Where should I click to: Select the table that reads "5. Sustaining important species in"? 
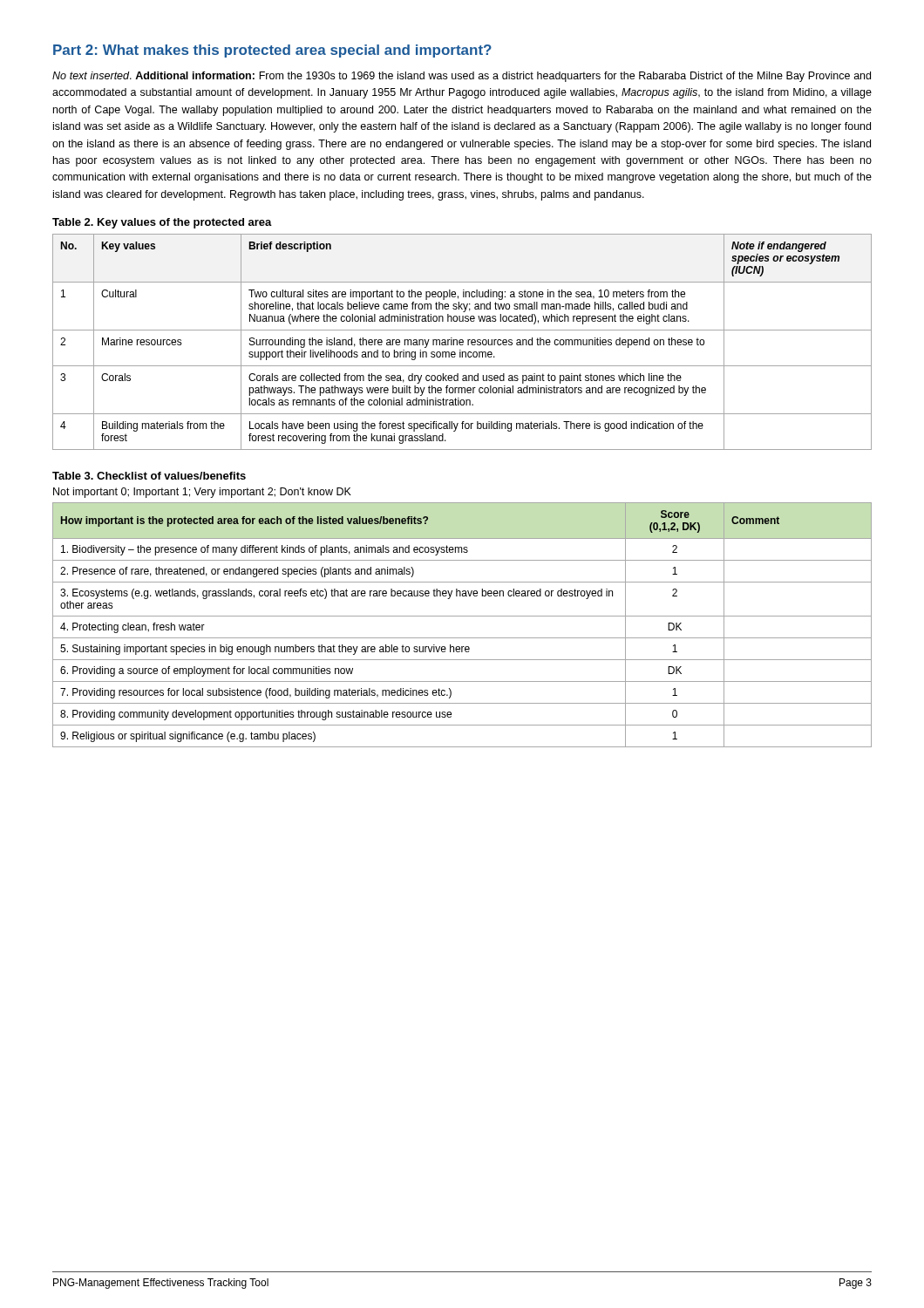pos(462,625)
